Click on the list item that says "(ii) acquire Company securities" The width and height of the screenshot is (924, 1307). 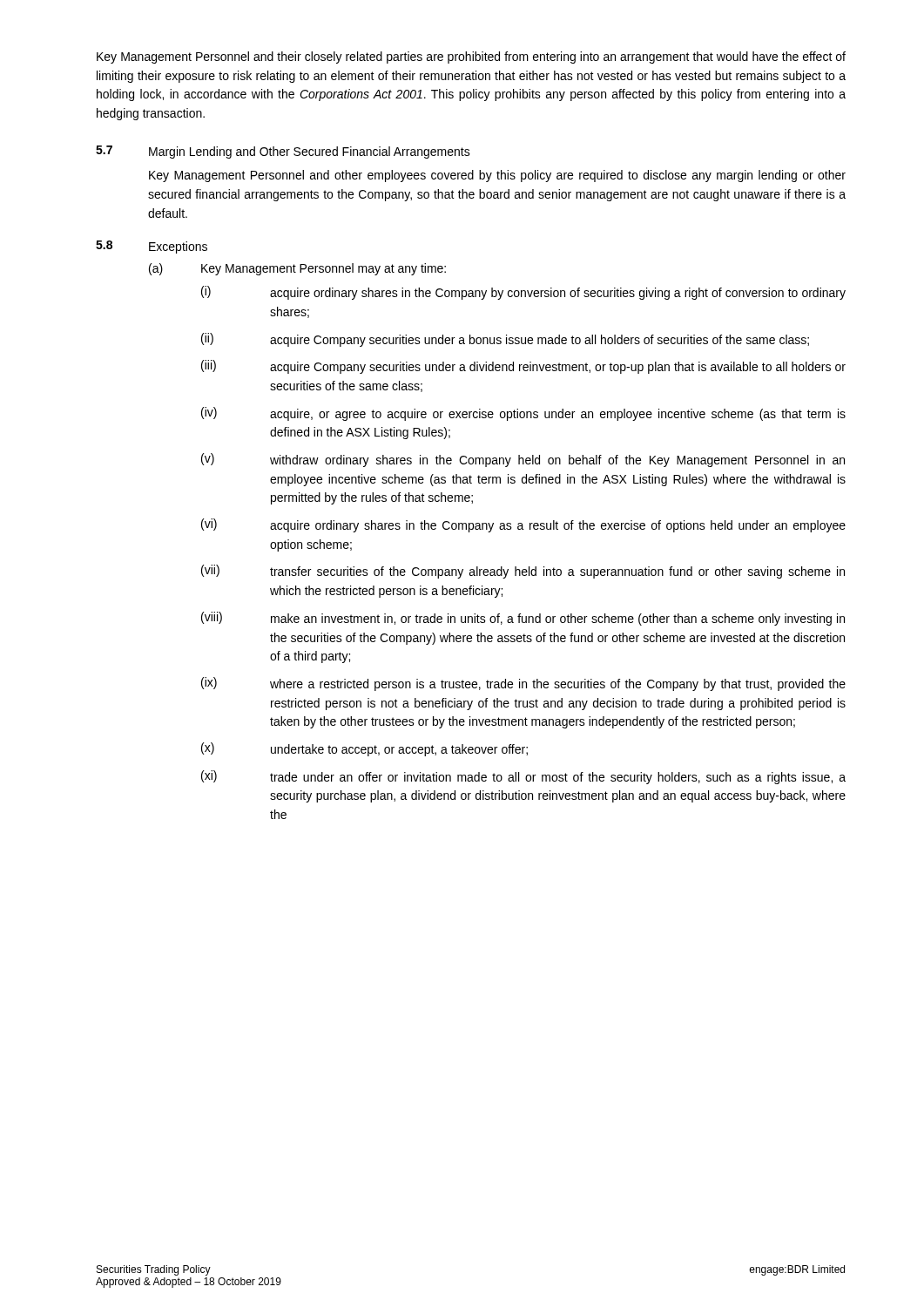point(523,340)
